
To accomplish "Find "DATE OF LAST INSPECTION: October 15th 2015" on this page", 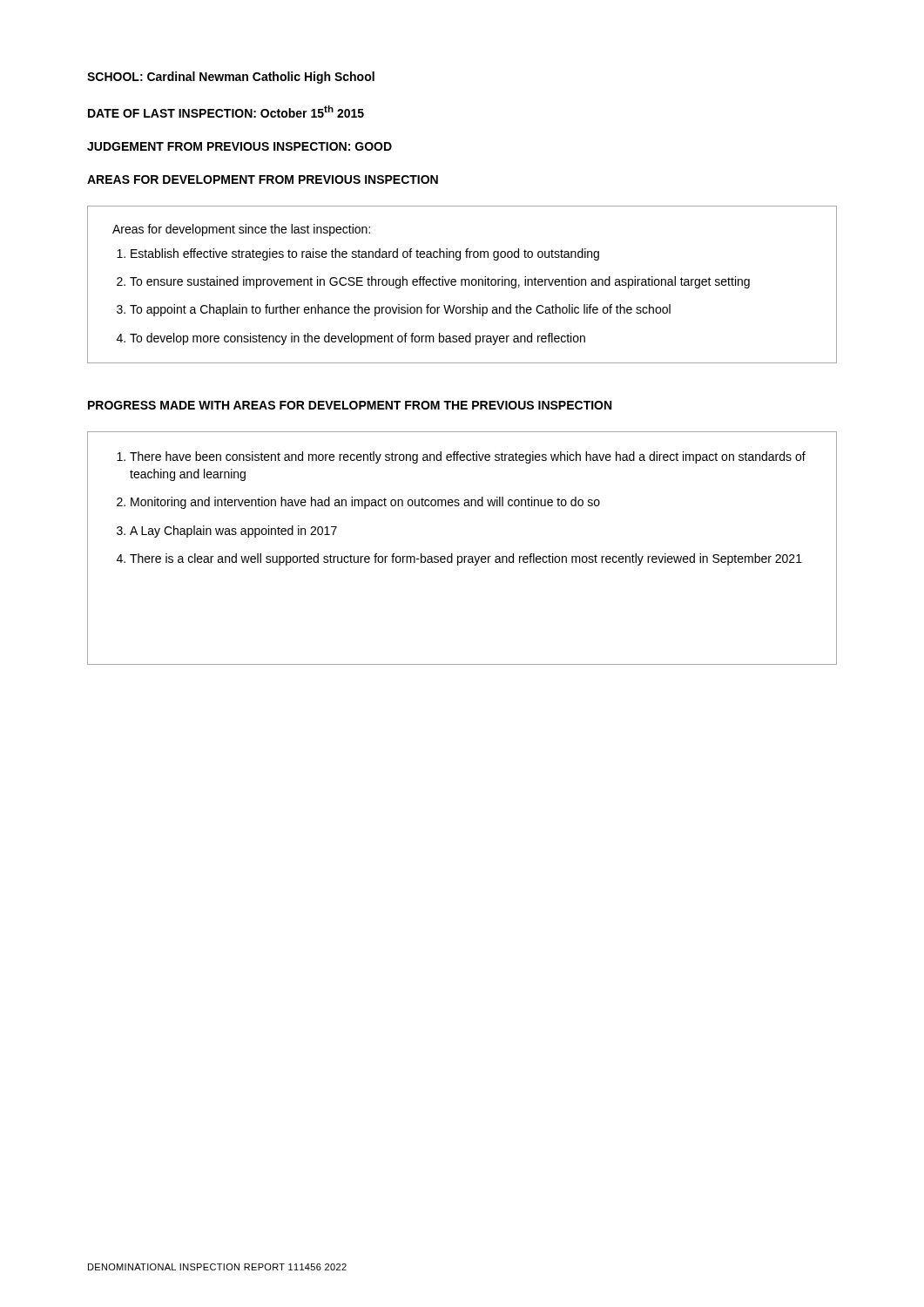I will click(x=226, y=111).
